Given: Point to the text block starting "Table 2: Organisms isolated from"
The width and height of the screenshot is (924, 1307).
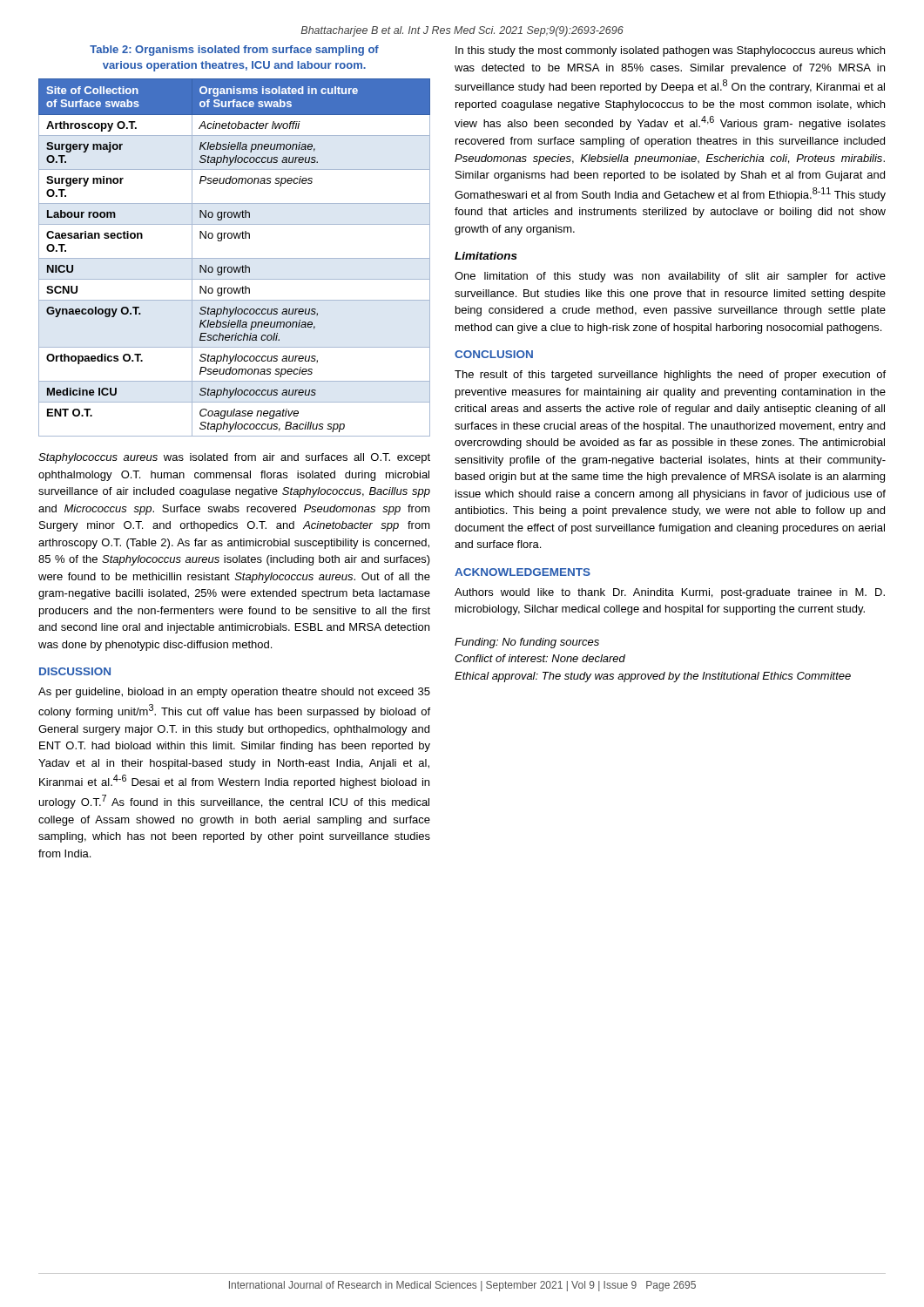Looking at the screenshot, I should pos(234,57).
